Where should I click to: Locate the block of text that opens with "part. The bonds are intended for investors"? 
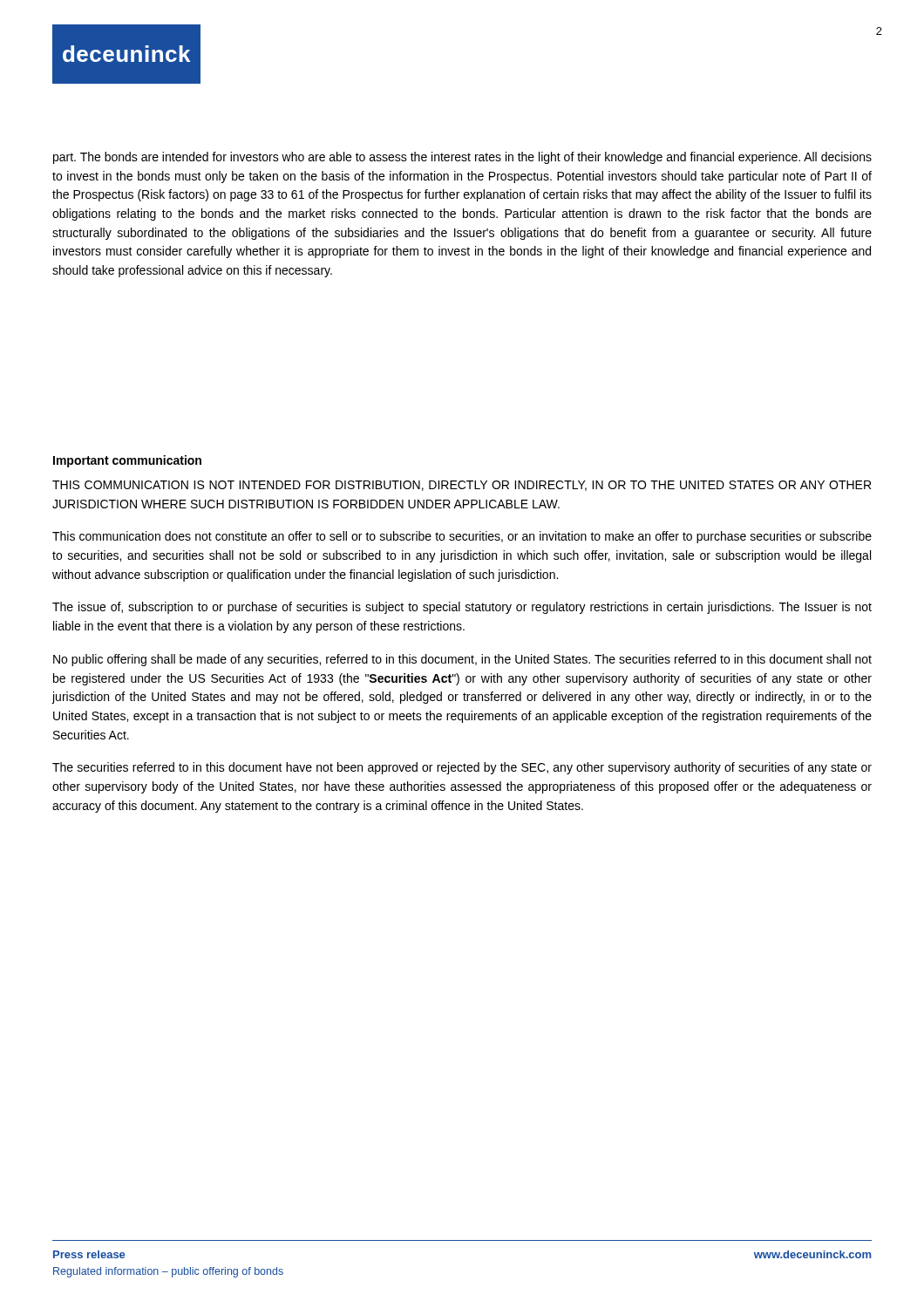[x=462, y=214]
